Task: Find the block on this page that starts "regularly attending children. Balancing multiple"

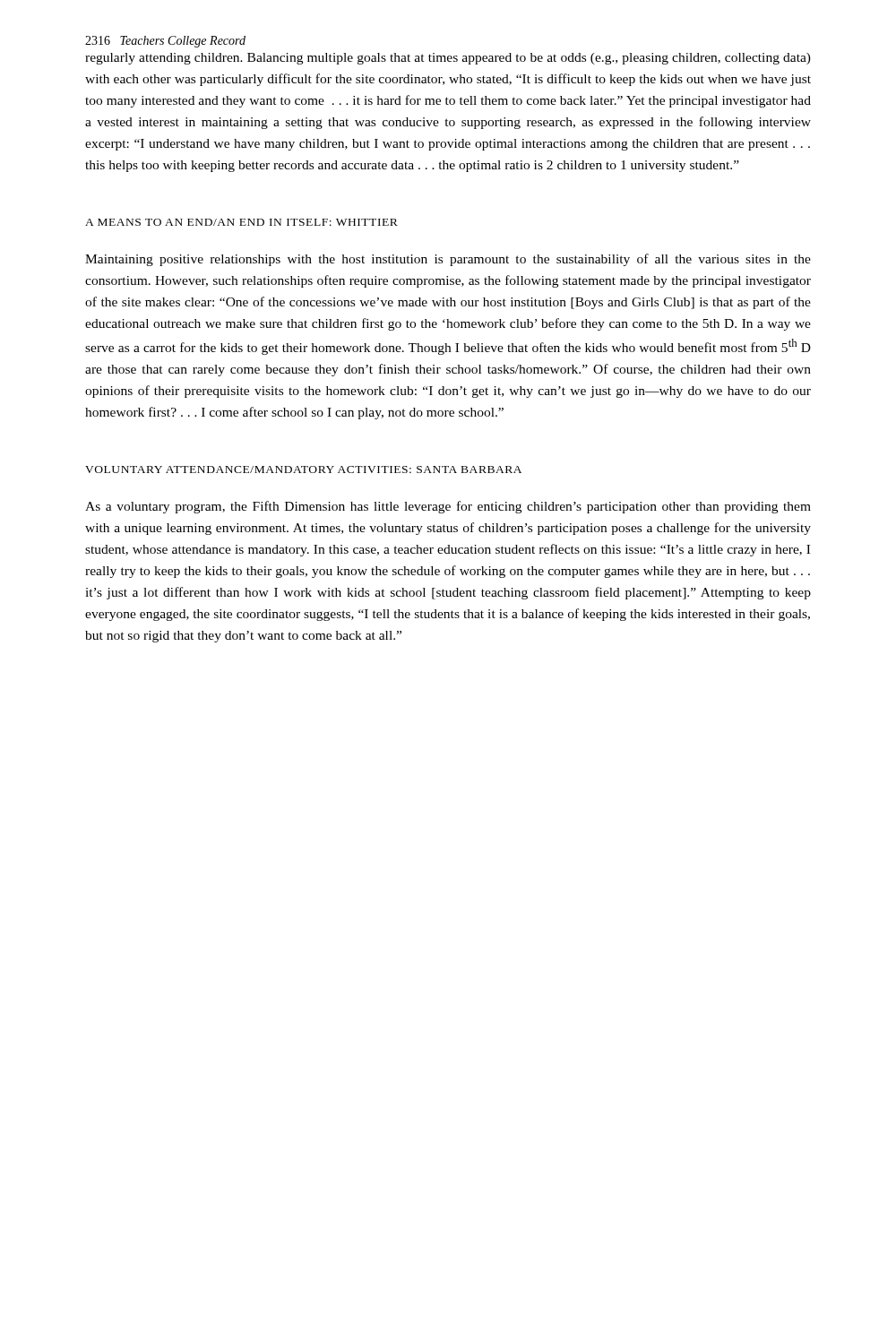Action: click(448, 111)
